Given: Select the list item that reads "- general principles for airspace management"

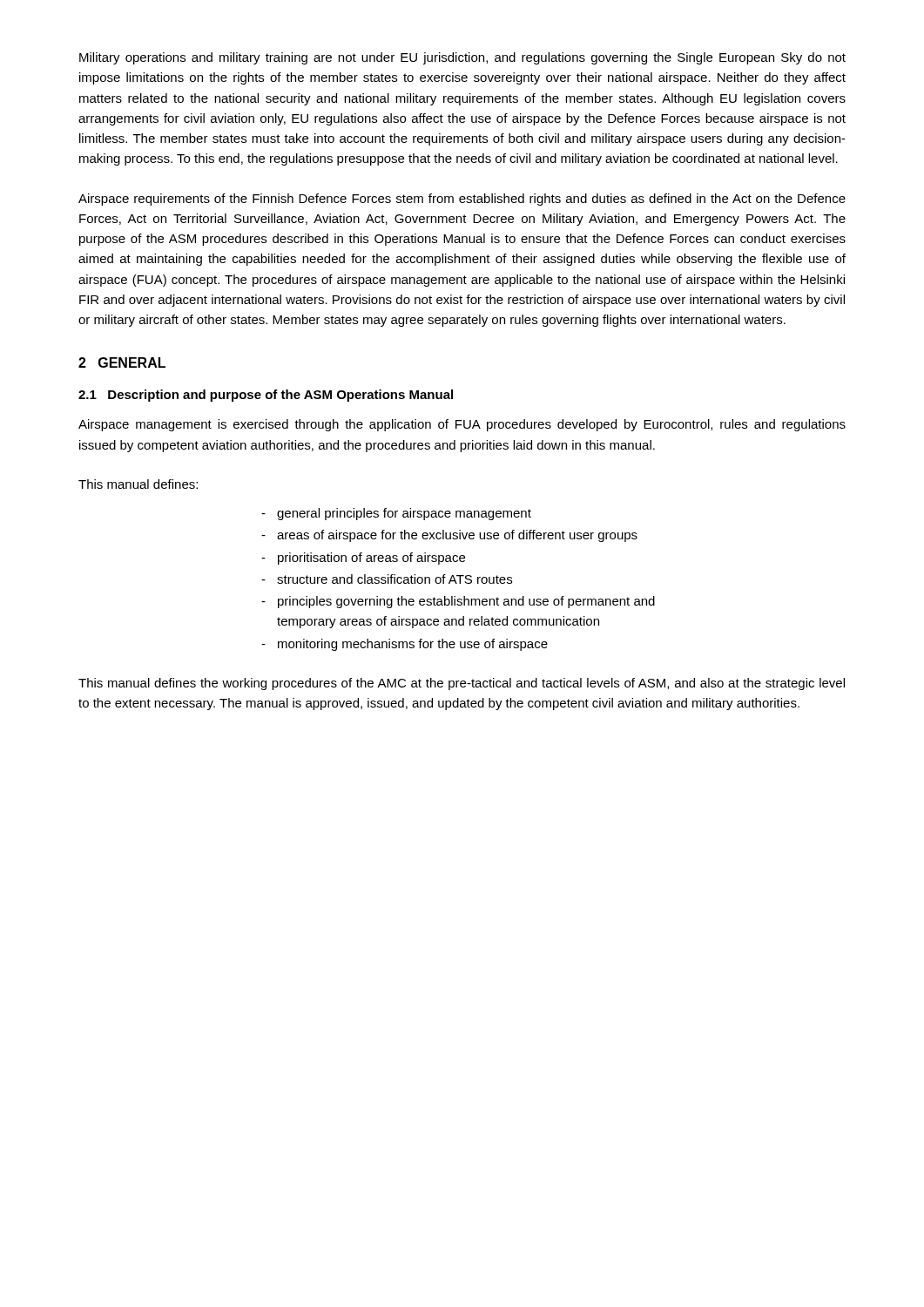Looking at the screenshot, I should point(396,513).
